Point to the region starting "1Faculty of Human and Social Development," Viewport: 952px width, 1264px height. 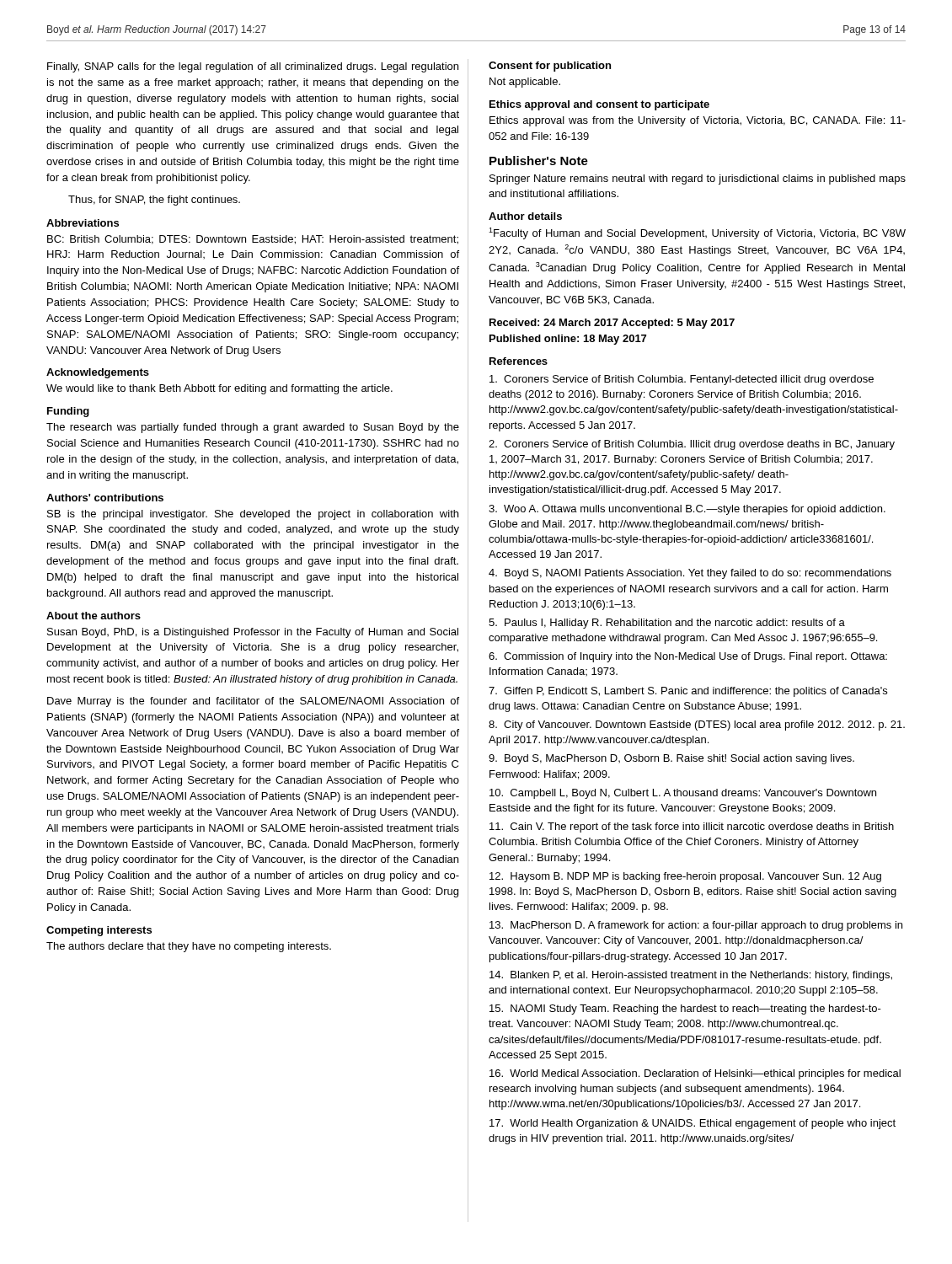tap(697, 267)
